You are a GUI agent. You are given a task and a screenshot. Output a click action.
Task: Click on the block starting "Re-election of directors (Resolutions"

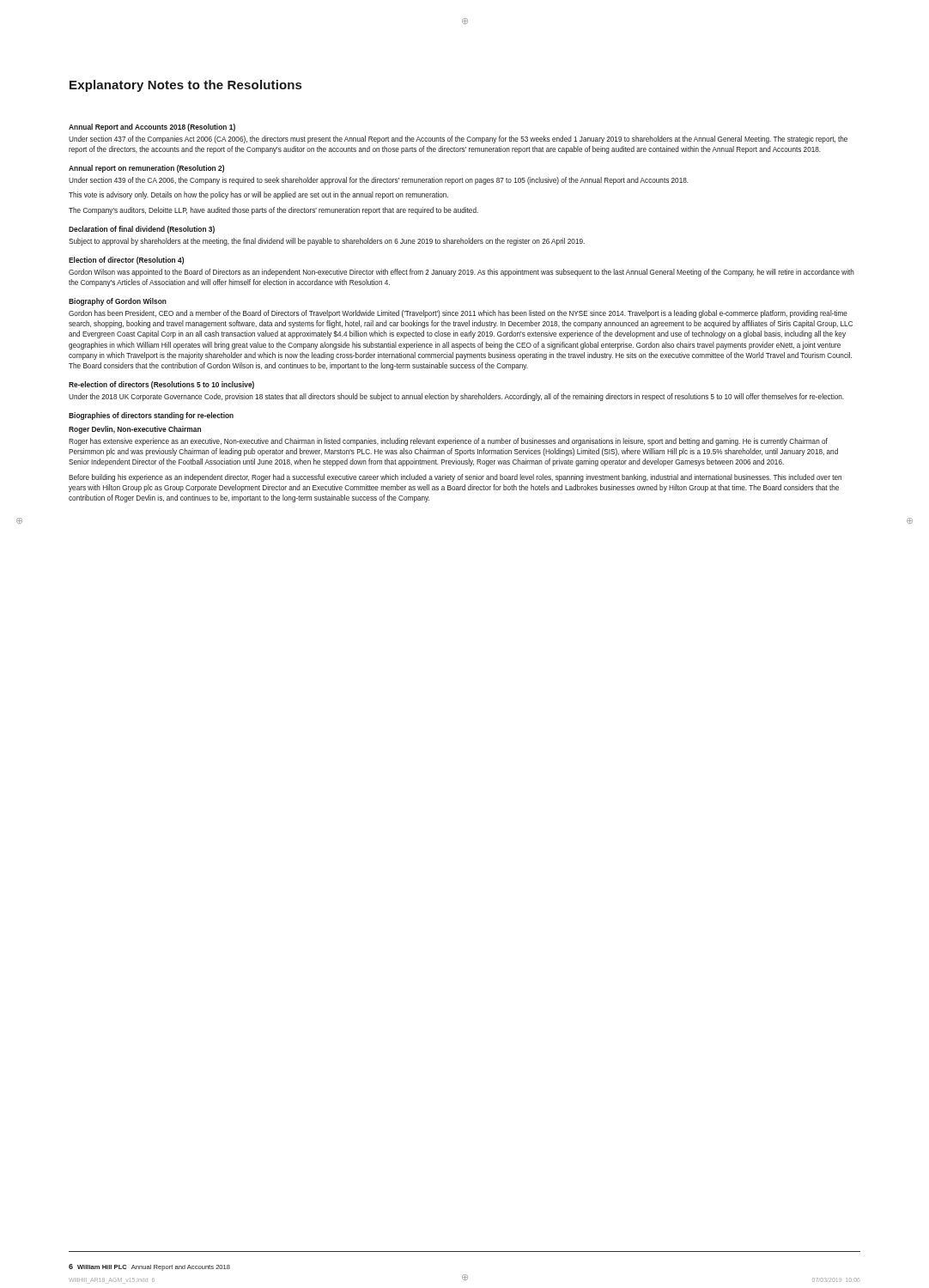(162, 385)
